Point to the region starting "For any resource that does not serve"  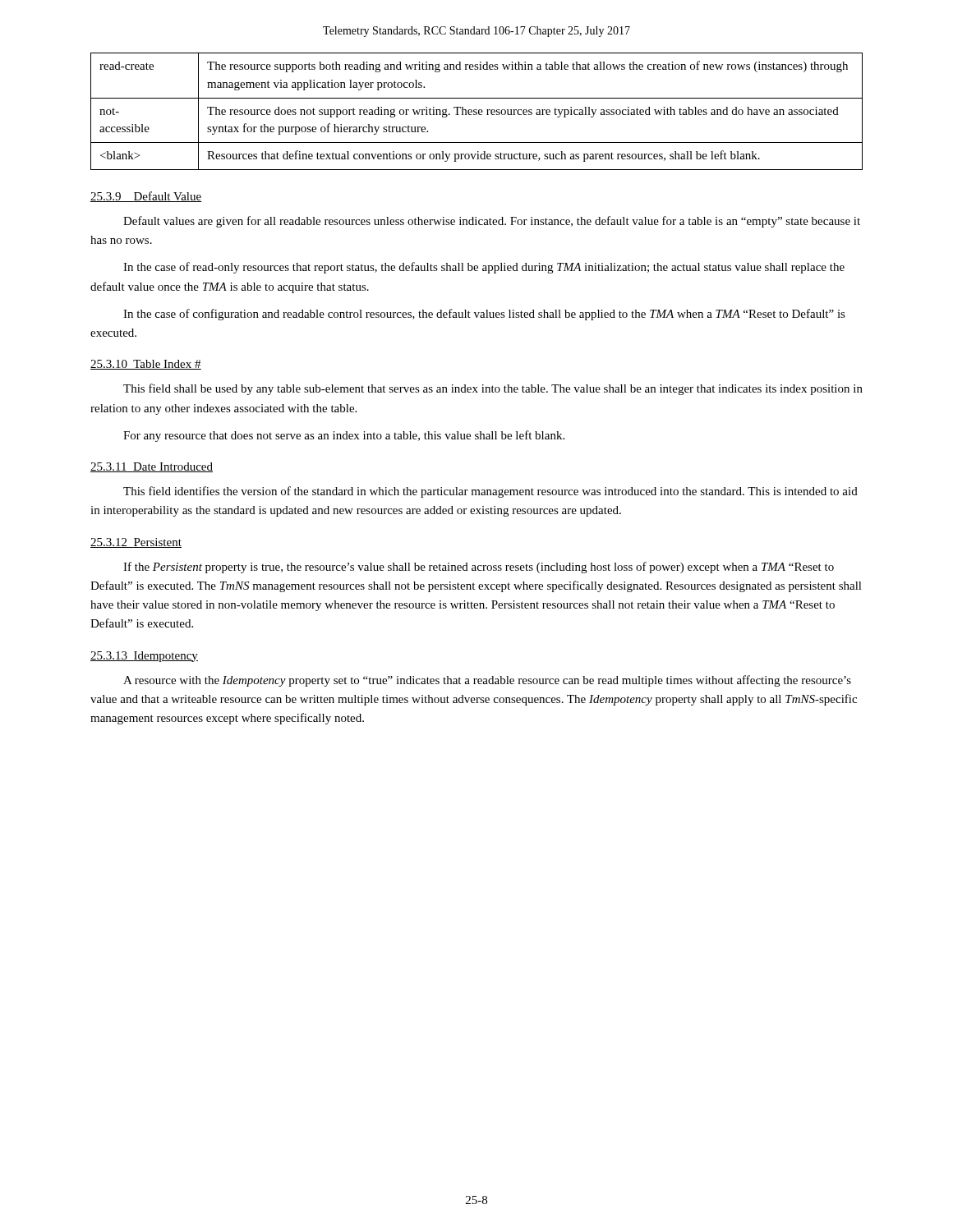point(344,435)
